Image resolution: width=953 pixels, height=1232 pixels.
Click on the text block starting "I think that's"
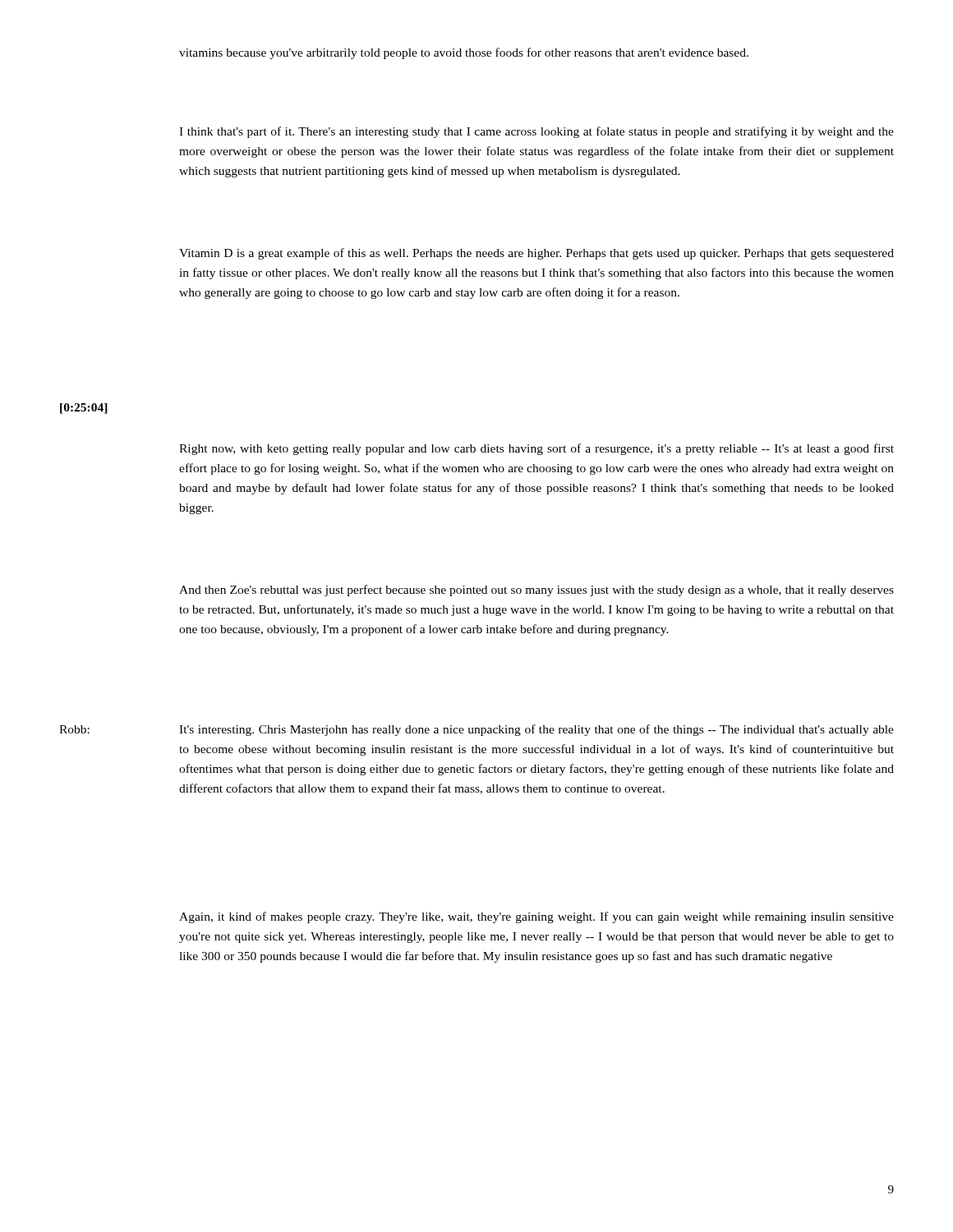pyautogui.click(x=536, y=151)
